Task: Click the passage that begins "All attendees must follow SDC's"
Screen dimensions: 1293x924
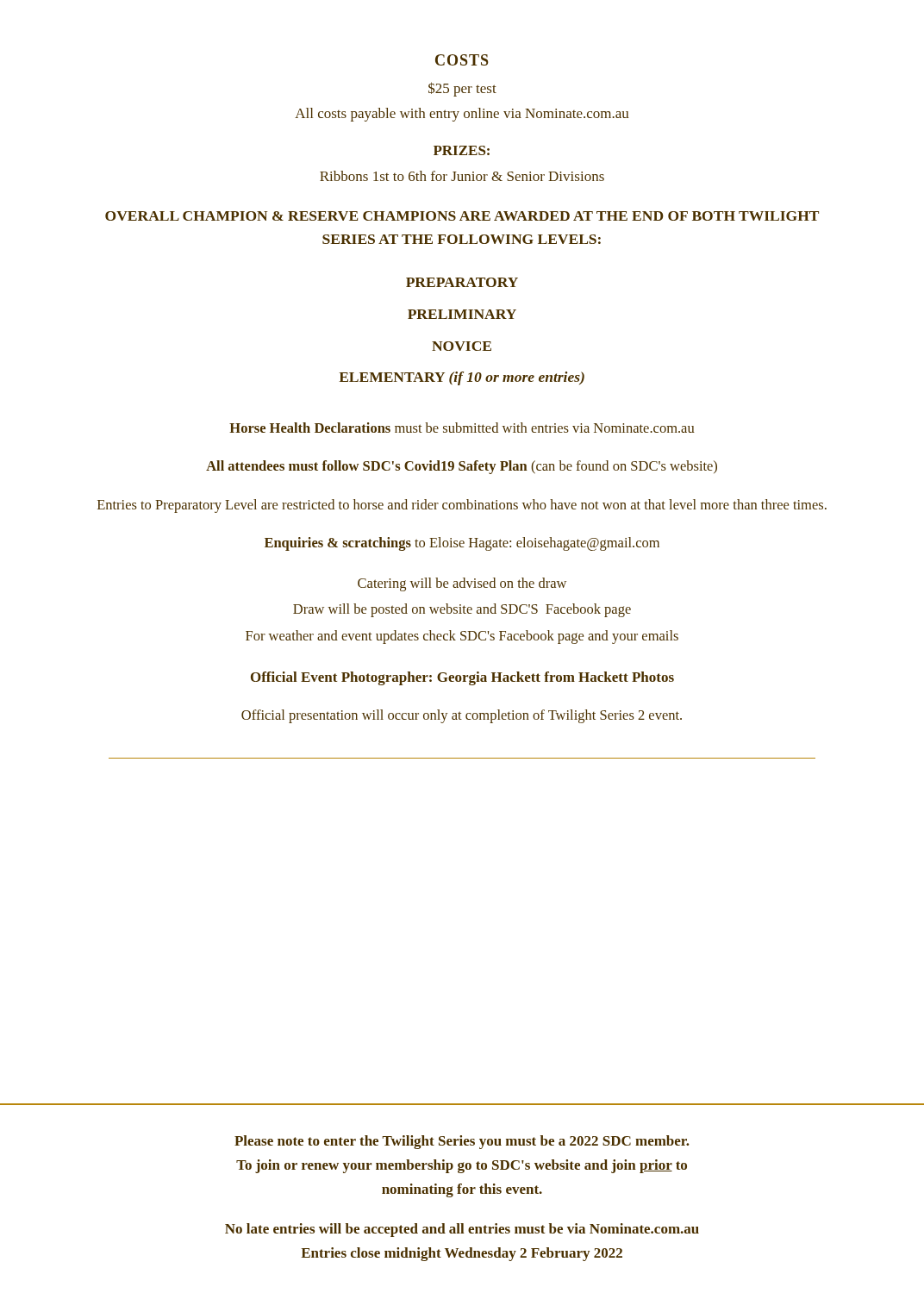Action: coord(462,466)
